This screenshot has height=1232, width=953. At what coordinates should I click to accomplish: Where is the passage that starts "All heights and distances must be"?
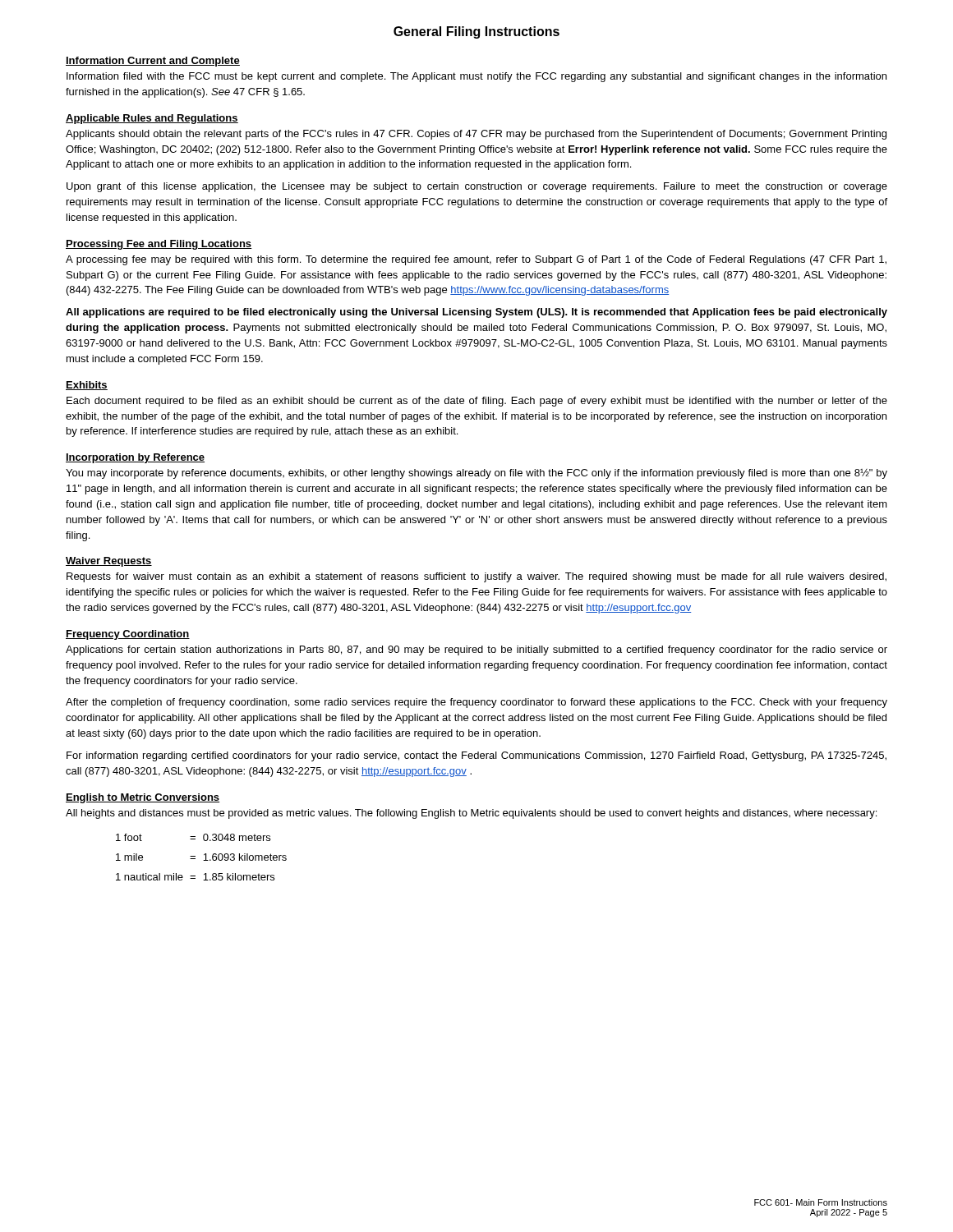pyautogui.click(x=472, y=813)
